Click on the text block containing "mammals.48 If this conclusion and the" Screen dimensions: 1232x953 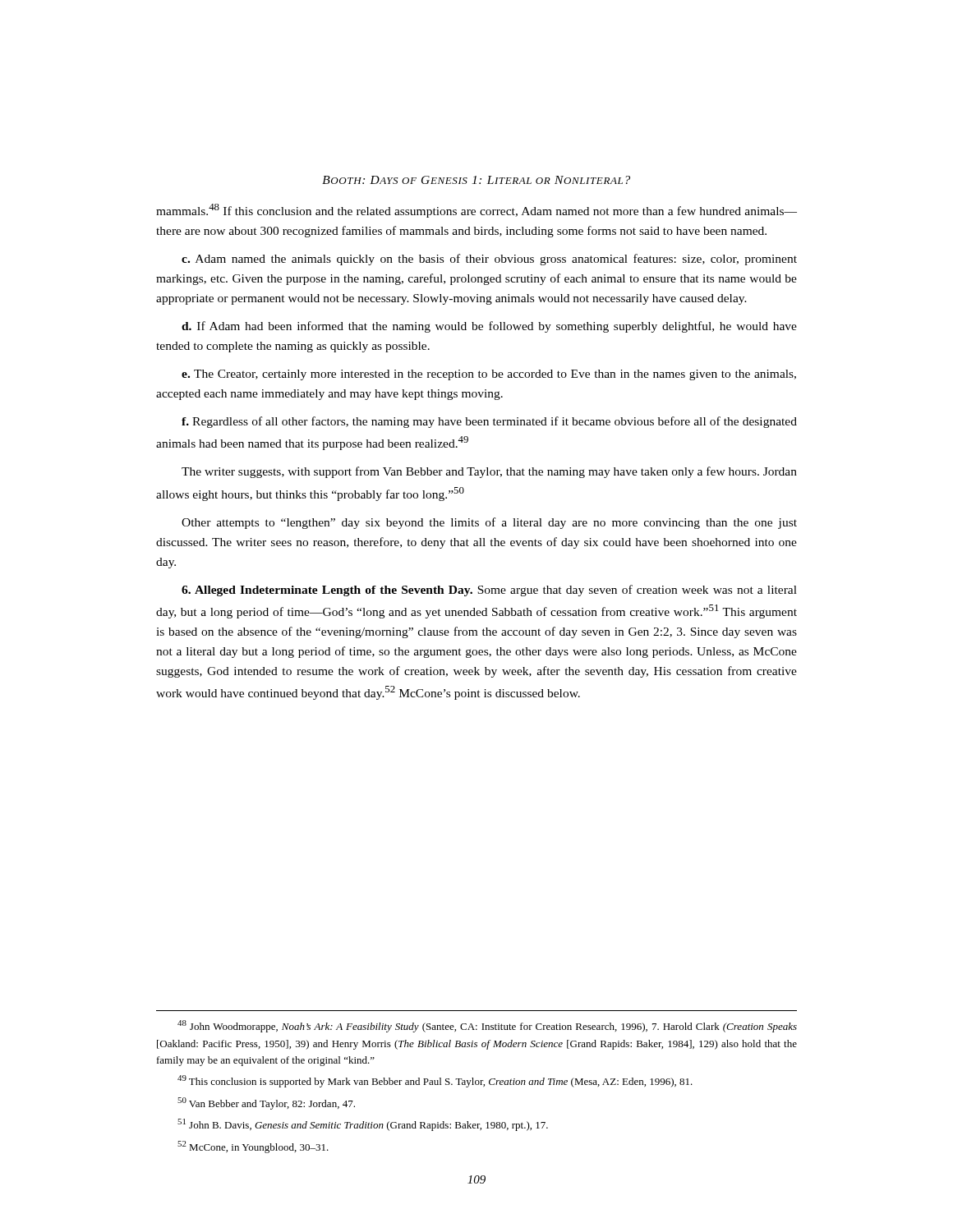pyautogui.click(x=476, y=220)
